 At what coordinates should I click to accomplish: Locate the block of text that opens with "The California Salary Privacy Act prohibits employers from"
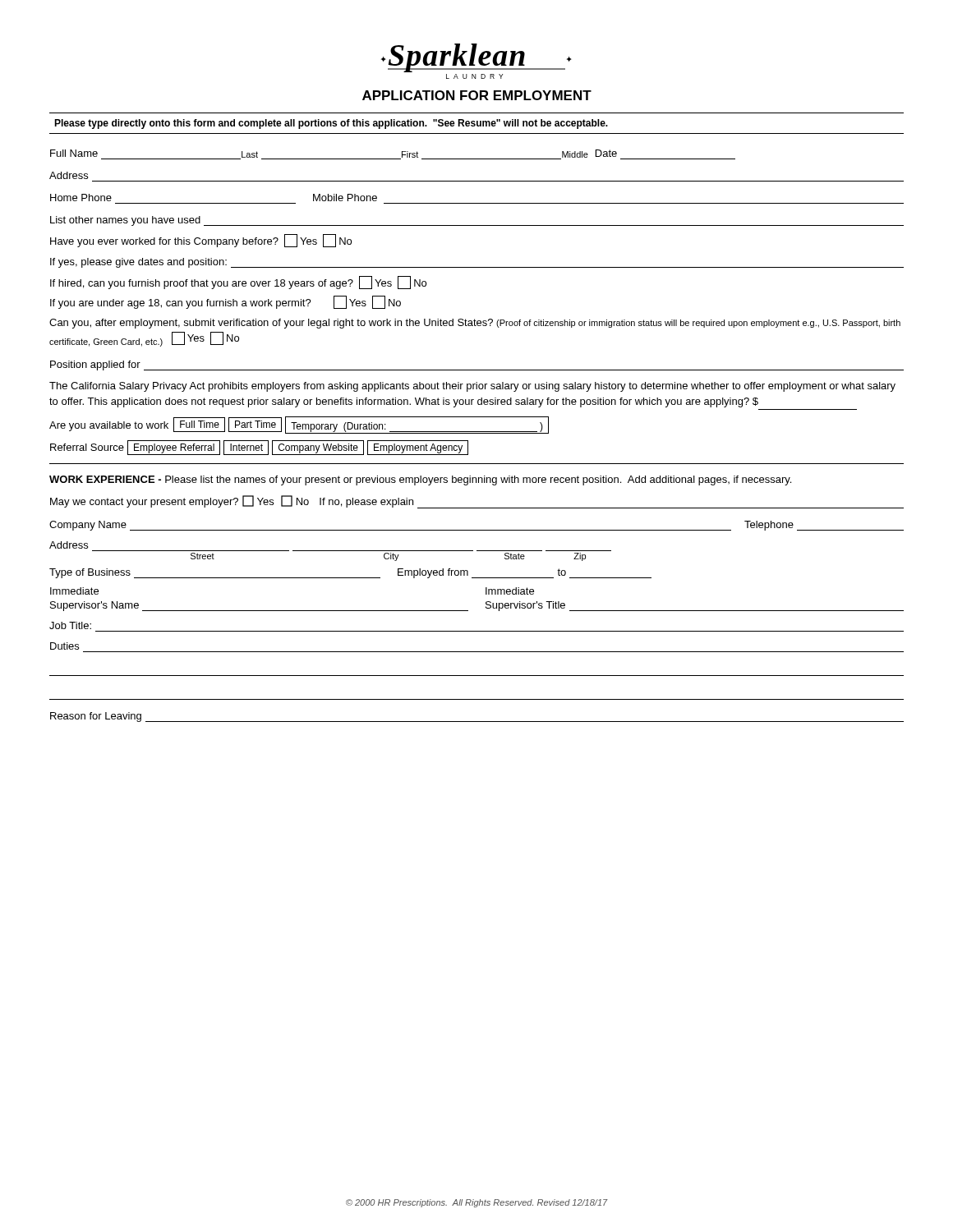472,395
